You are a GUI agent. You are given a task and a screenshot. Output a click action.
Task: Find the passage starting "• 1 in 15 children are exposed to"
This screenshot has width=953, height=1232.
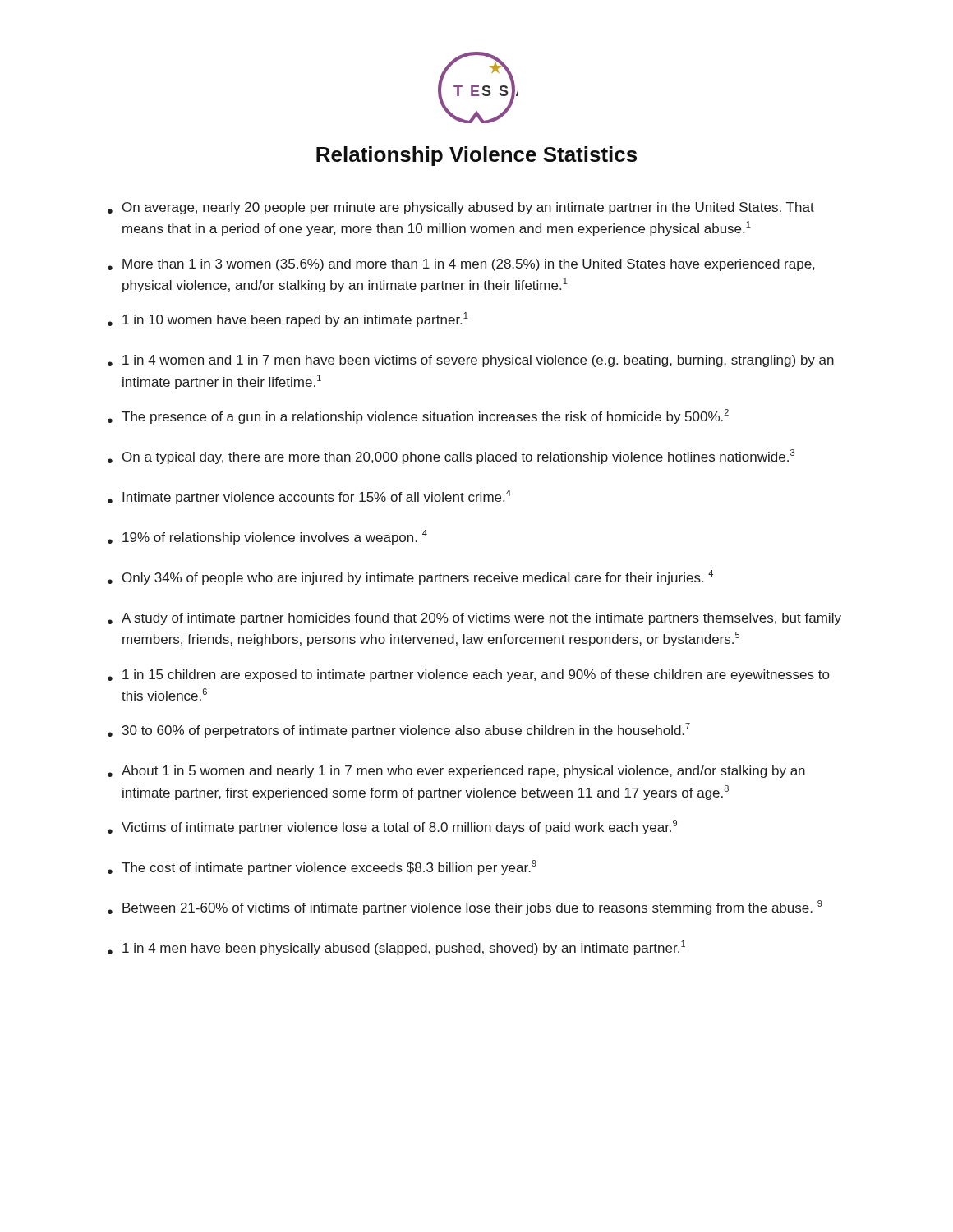(476, 686)
